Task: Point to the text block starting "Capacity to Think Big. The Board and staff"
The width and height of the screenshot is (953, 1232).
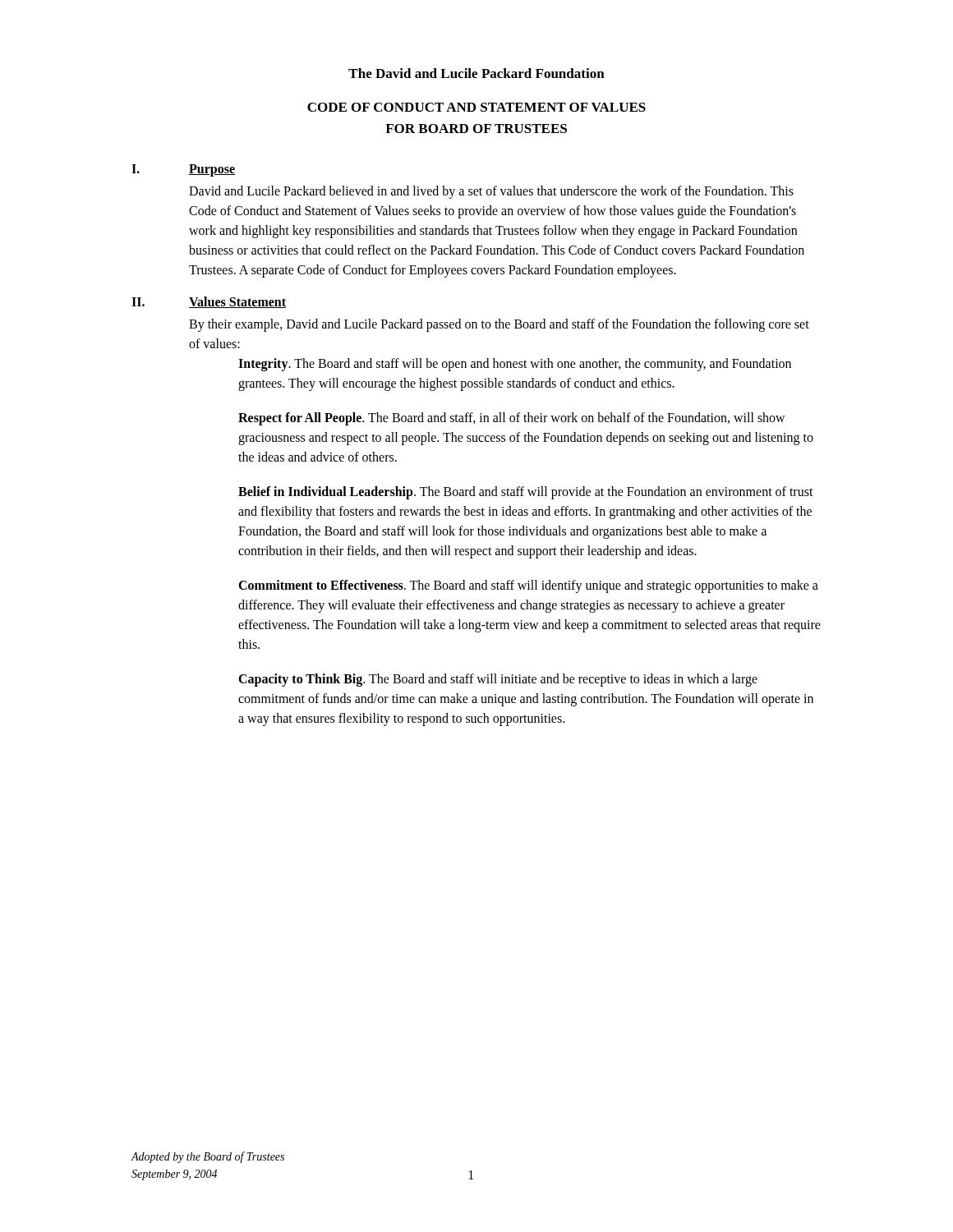Action: [530, 699]
